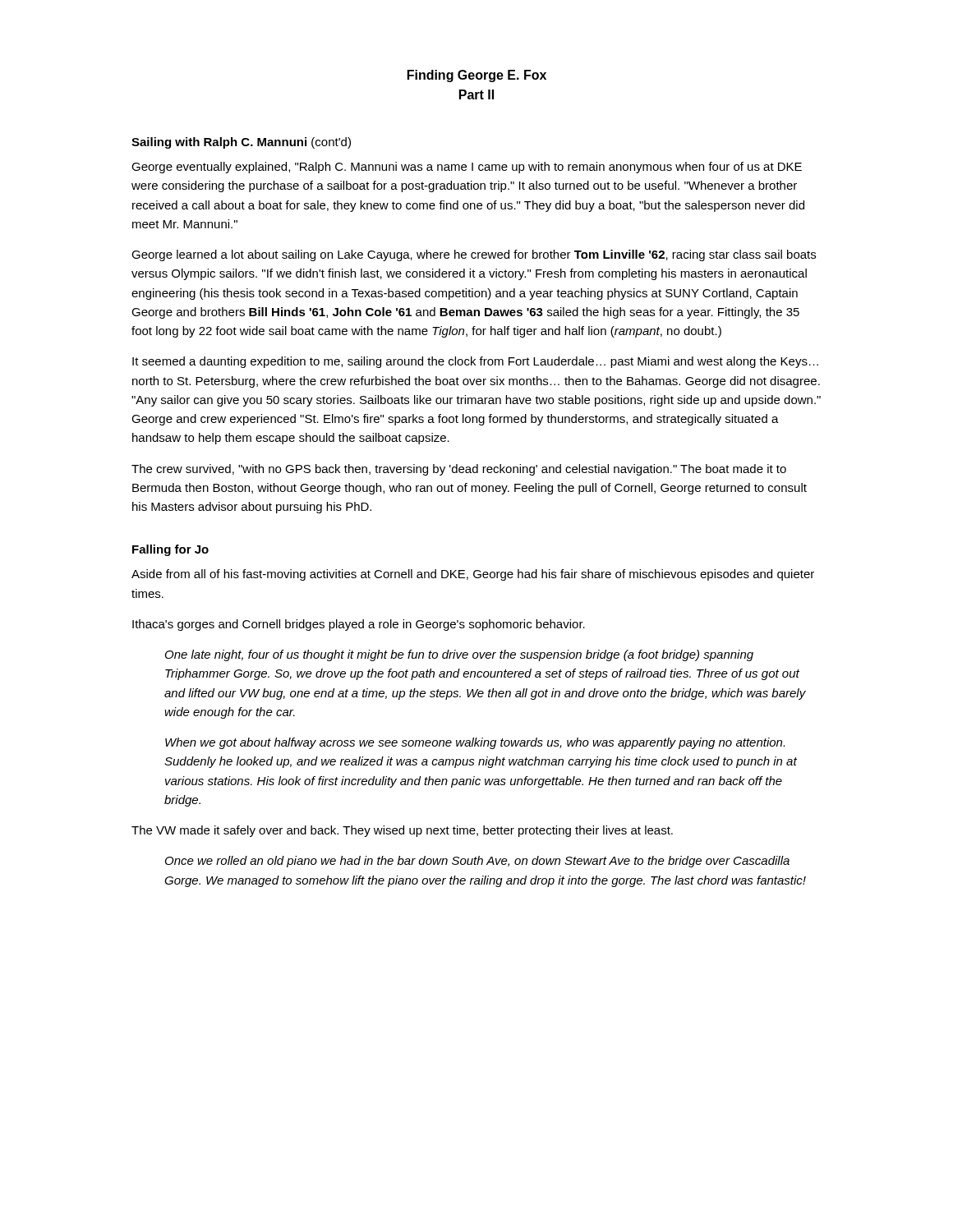Point to the block beginning "George eventually explained, "Ralph C. Mannuni was"
Screen dimensions: 1232x953
coord(468,195)
